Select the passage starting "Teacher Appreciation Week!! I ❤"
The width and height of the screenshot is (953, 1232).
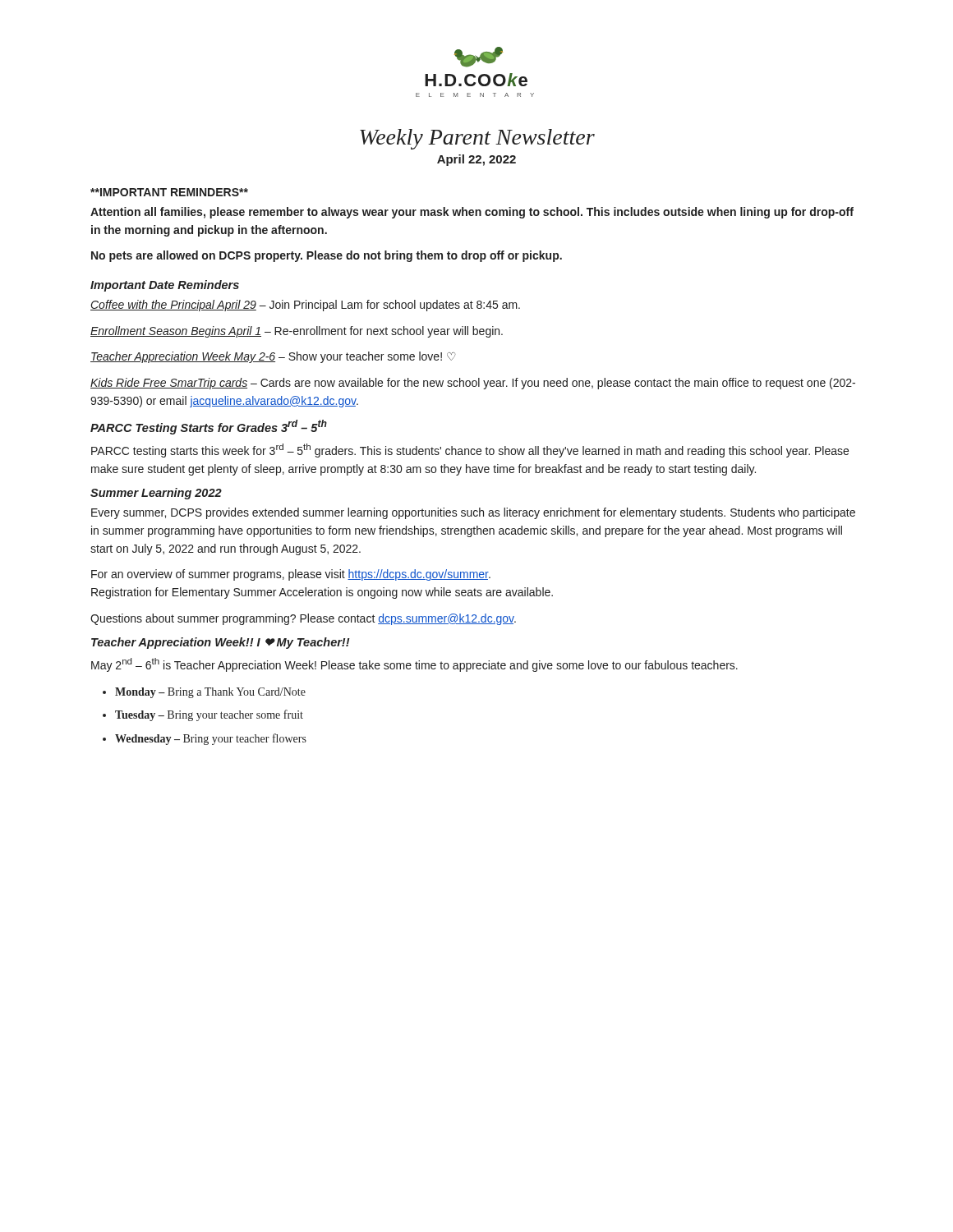[x=220, y=643]
